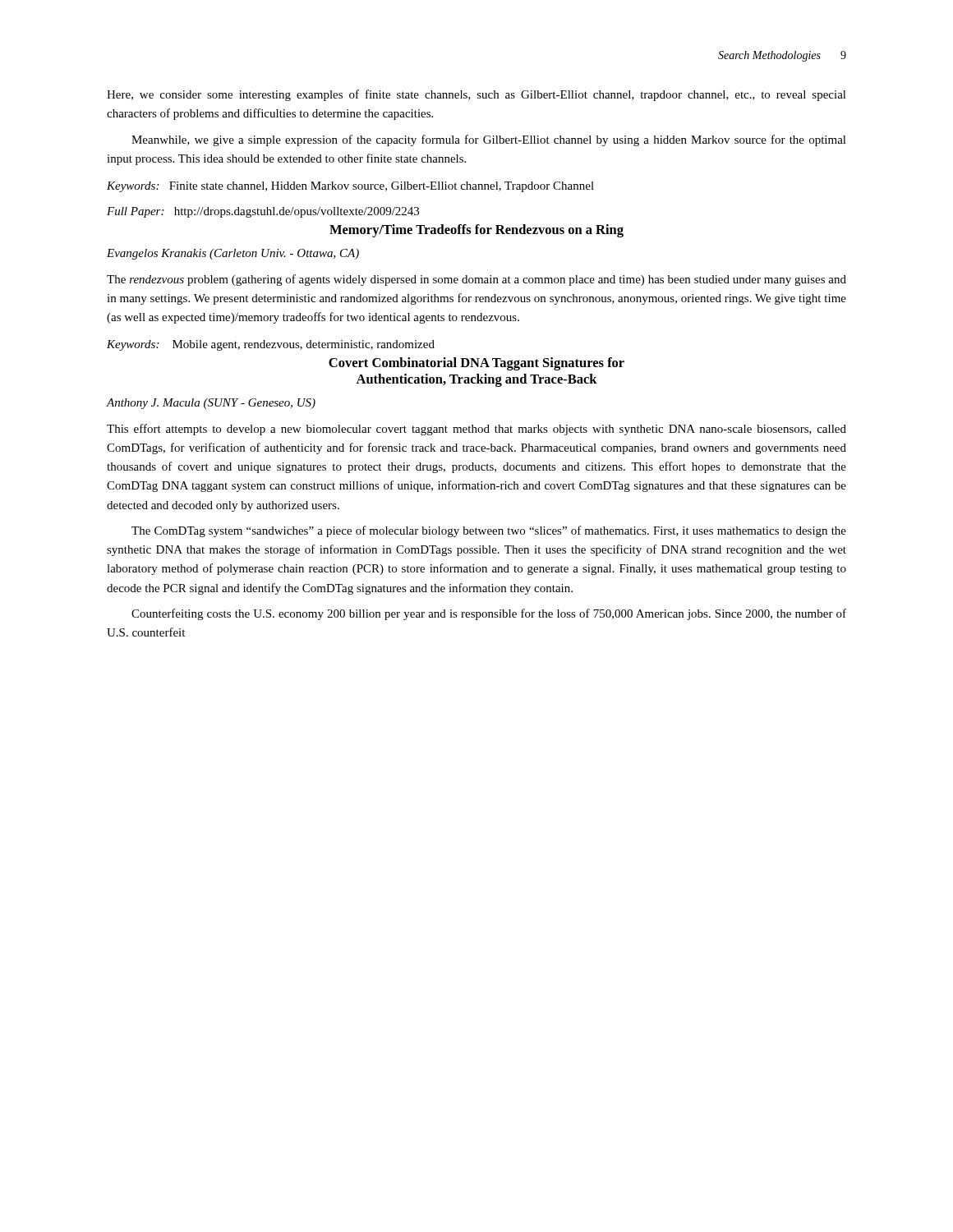Select the text block with the text "Here, we consider some interesting examples"
This screenshot has height=1232, width=953.
point(476,104)
